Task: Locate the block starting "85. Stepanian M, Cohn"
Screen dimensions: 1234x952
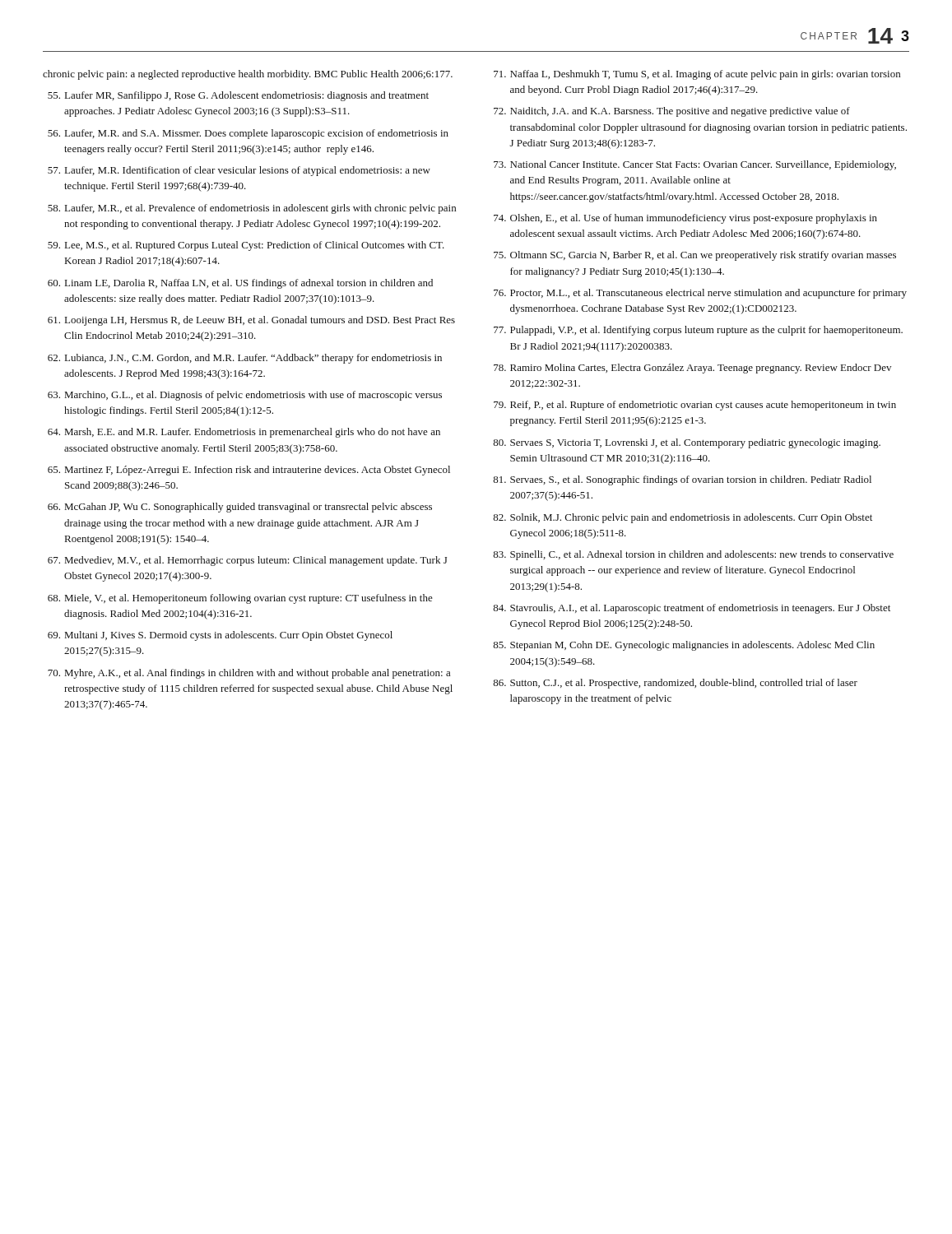Action: [699, 653]
